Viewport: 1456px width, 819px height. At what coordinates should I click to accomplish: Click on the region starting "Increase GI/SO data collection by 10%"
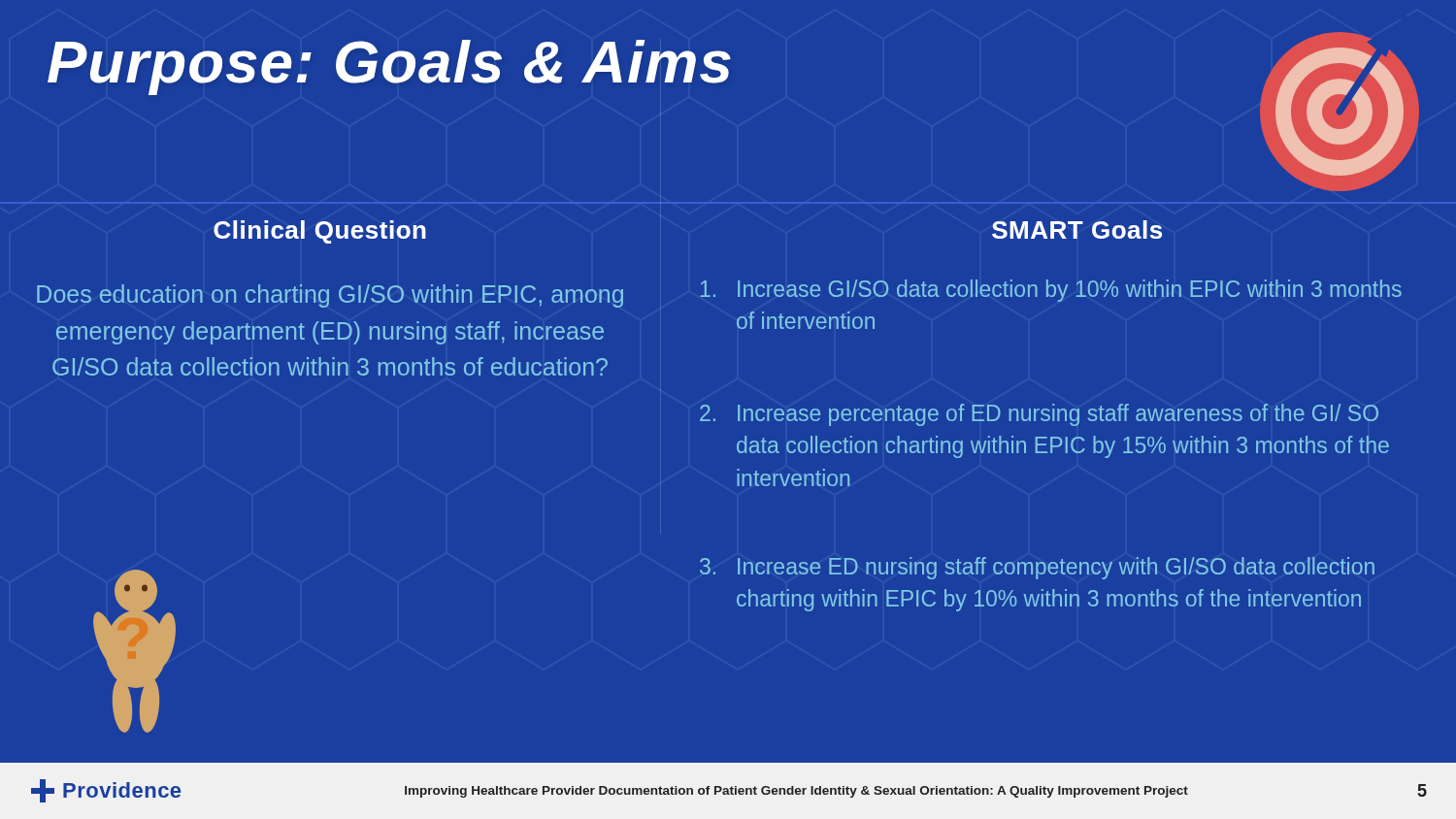pos(1058,306)
